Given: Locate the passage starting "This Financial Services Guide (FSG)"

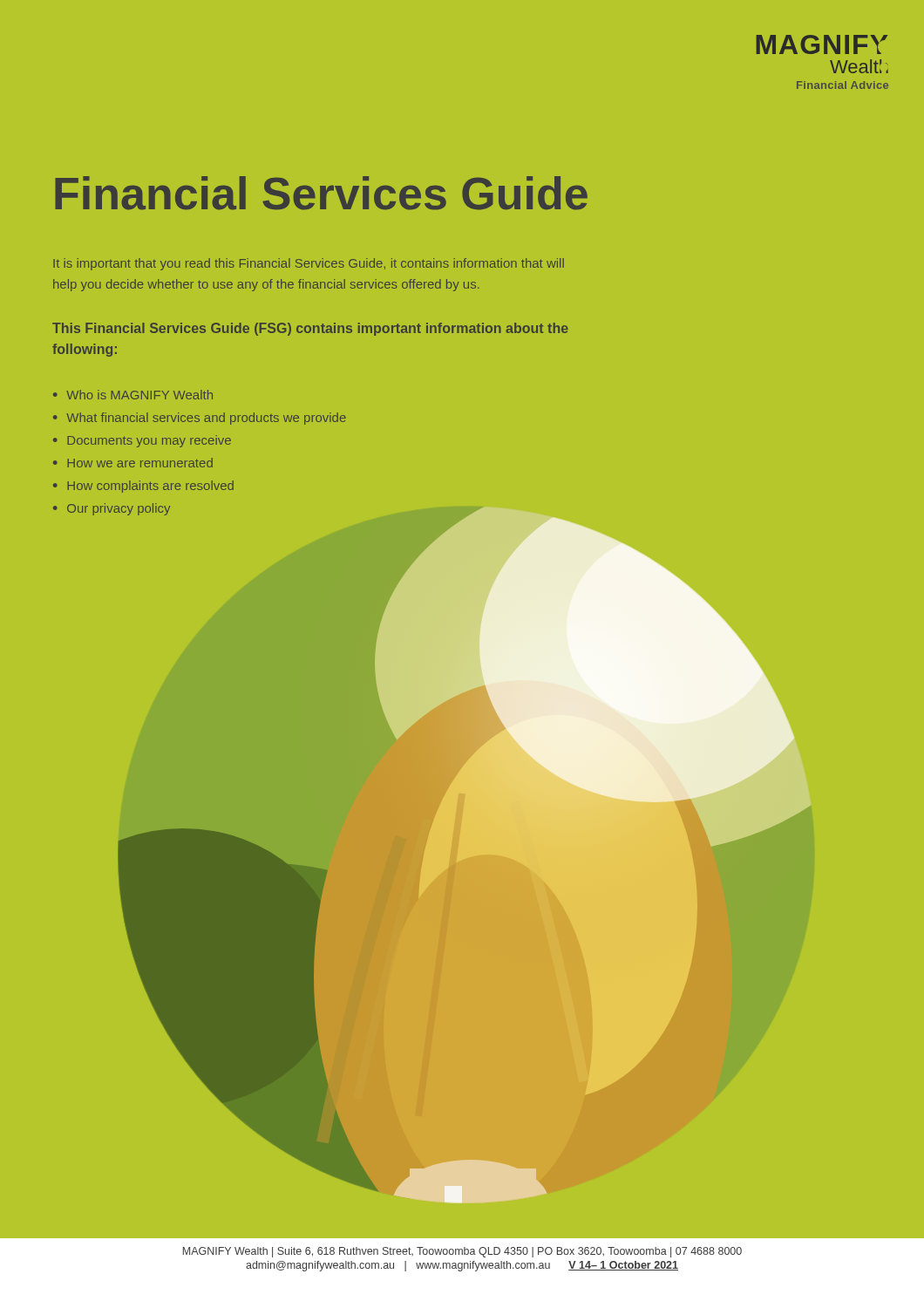Looking at the screenshot, I should (x=331, y=339).
